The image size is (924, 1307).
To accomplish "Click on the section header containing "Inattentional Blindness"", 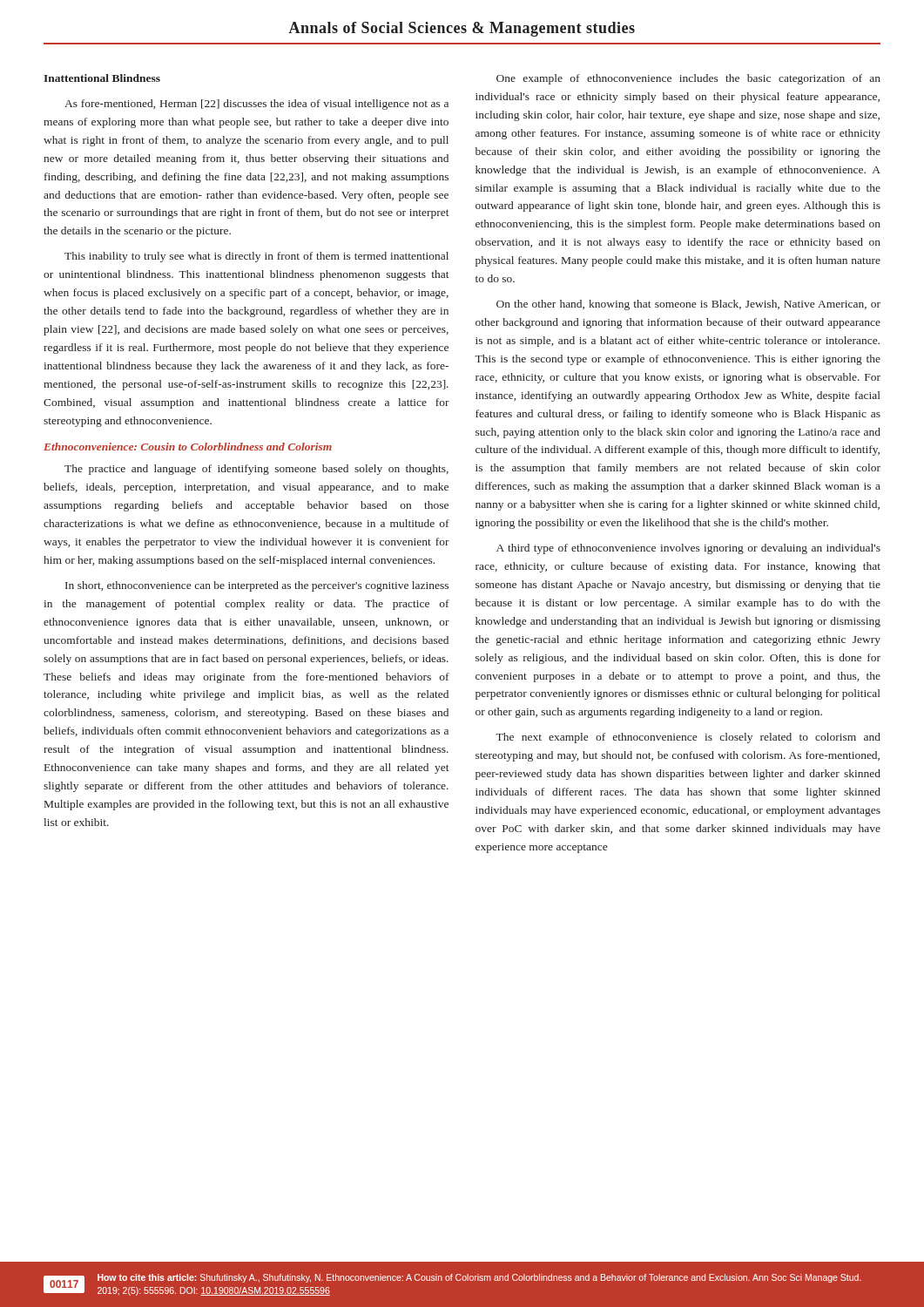I will [102, 78].
